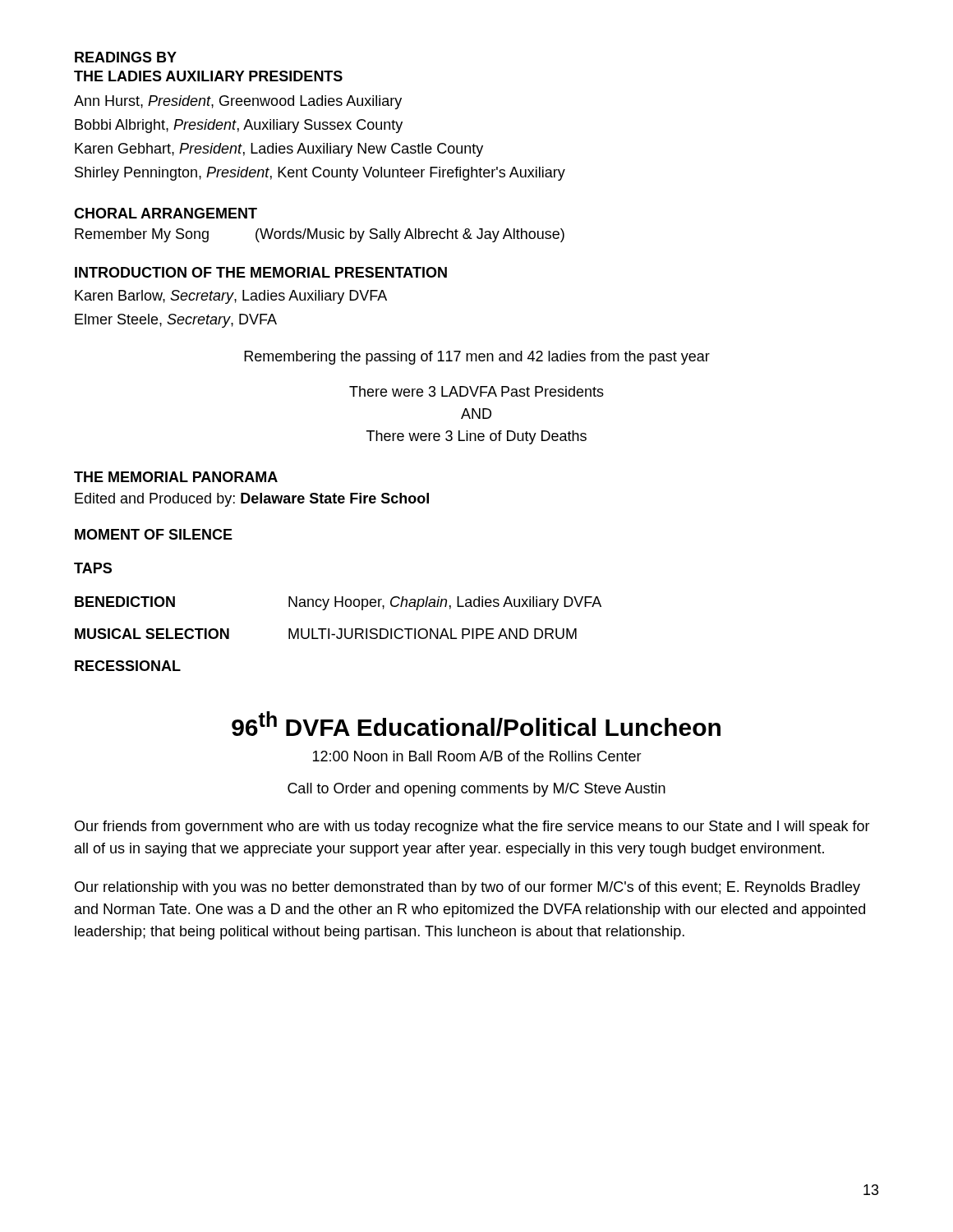Point to the block beginning "12:00 Noon in Ball"
953x1232 pixels.
click(x=476, y=756)
